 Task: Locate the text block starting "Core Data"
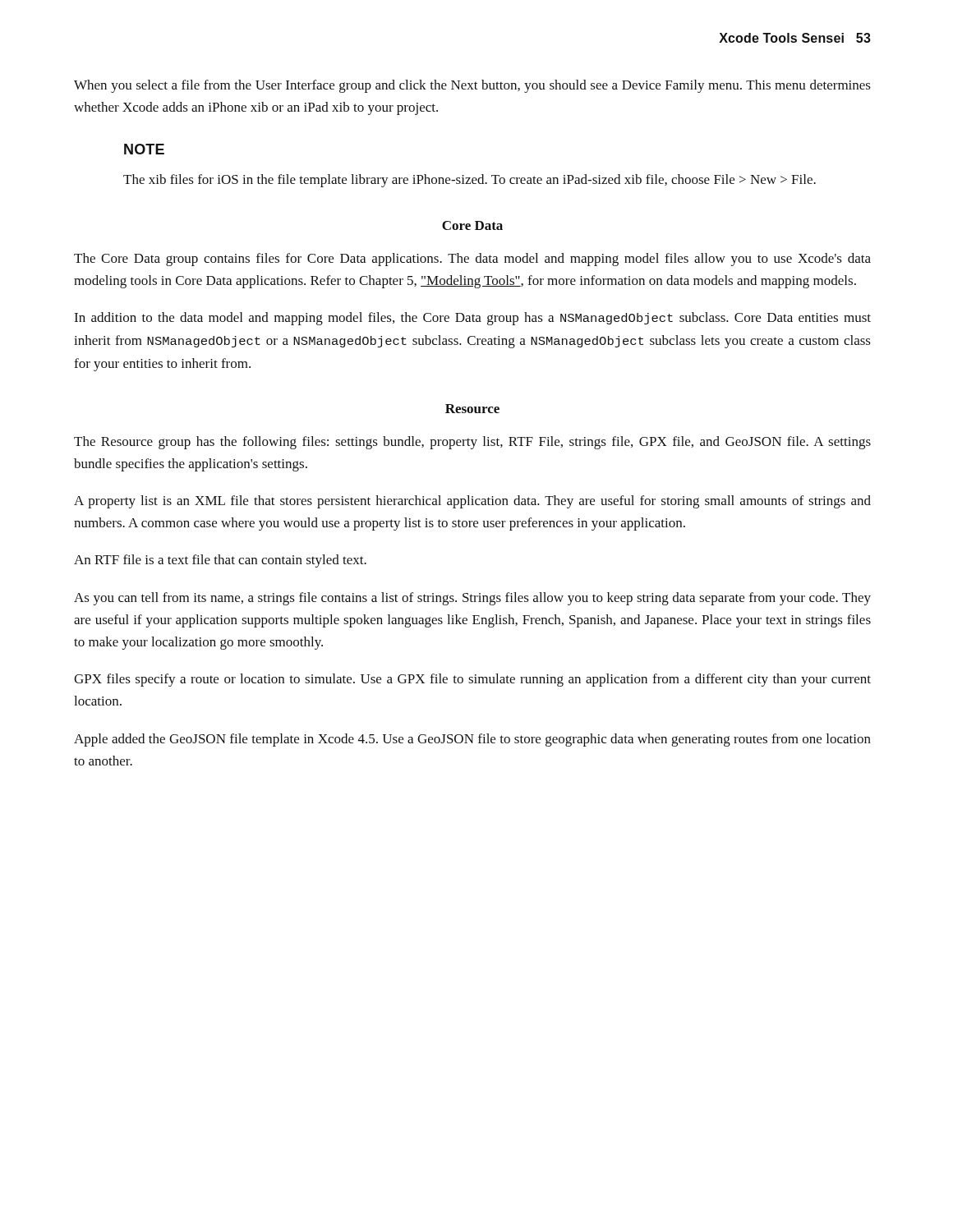[472, 225]
